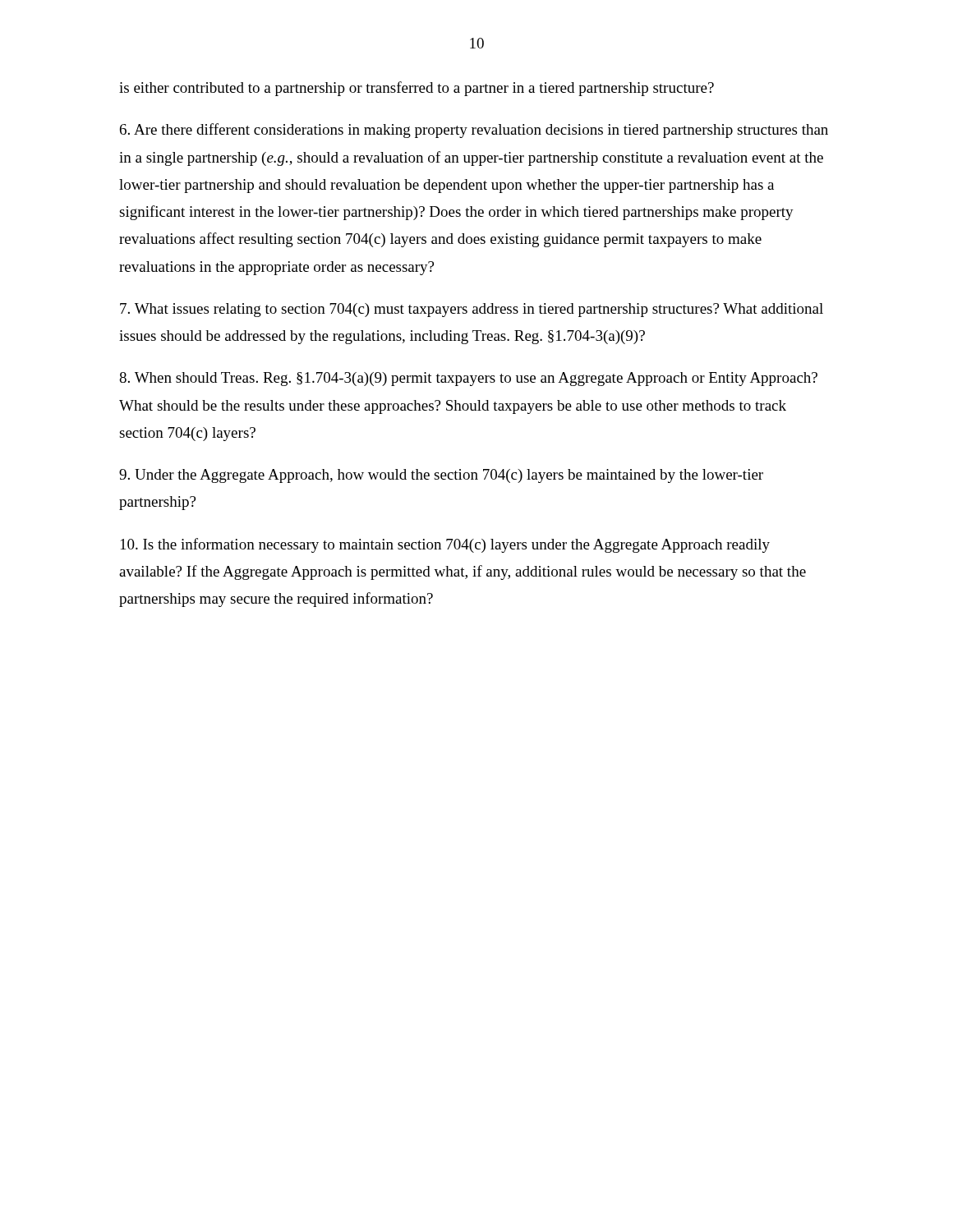Locate the text block that says "Is the information necessary to maintain section"
The height and width of the screenshot is (1232, 953).
463,571
